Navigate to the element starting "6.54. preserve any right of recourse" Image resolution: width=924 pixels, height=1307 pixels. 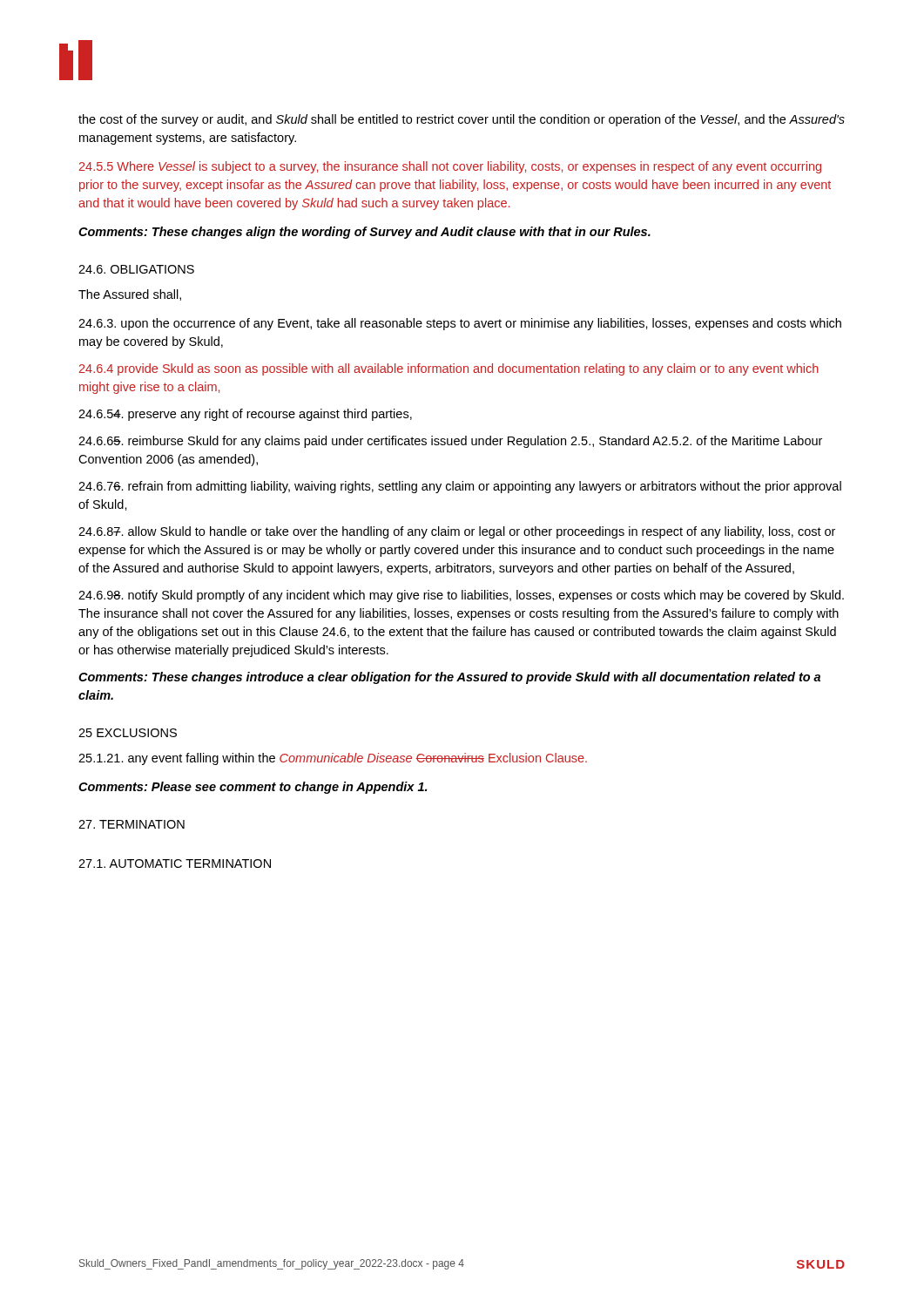click(245, 414)
